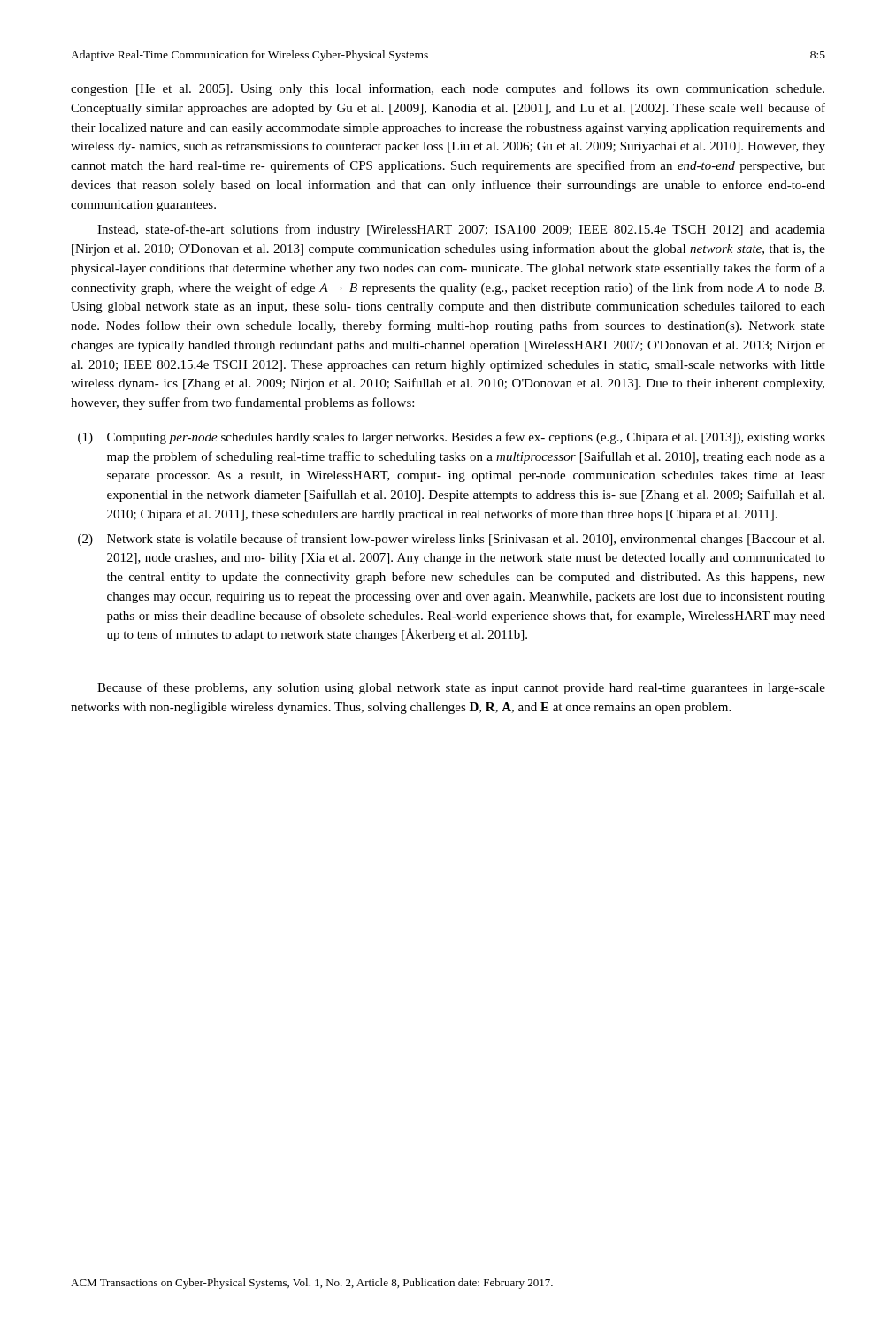Locate the list item containing "(2) Network state is volatile because"

[448, 587]
